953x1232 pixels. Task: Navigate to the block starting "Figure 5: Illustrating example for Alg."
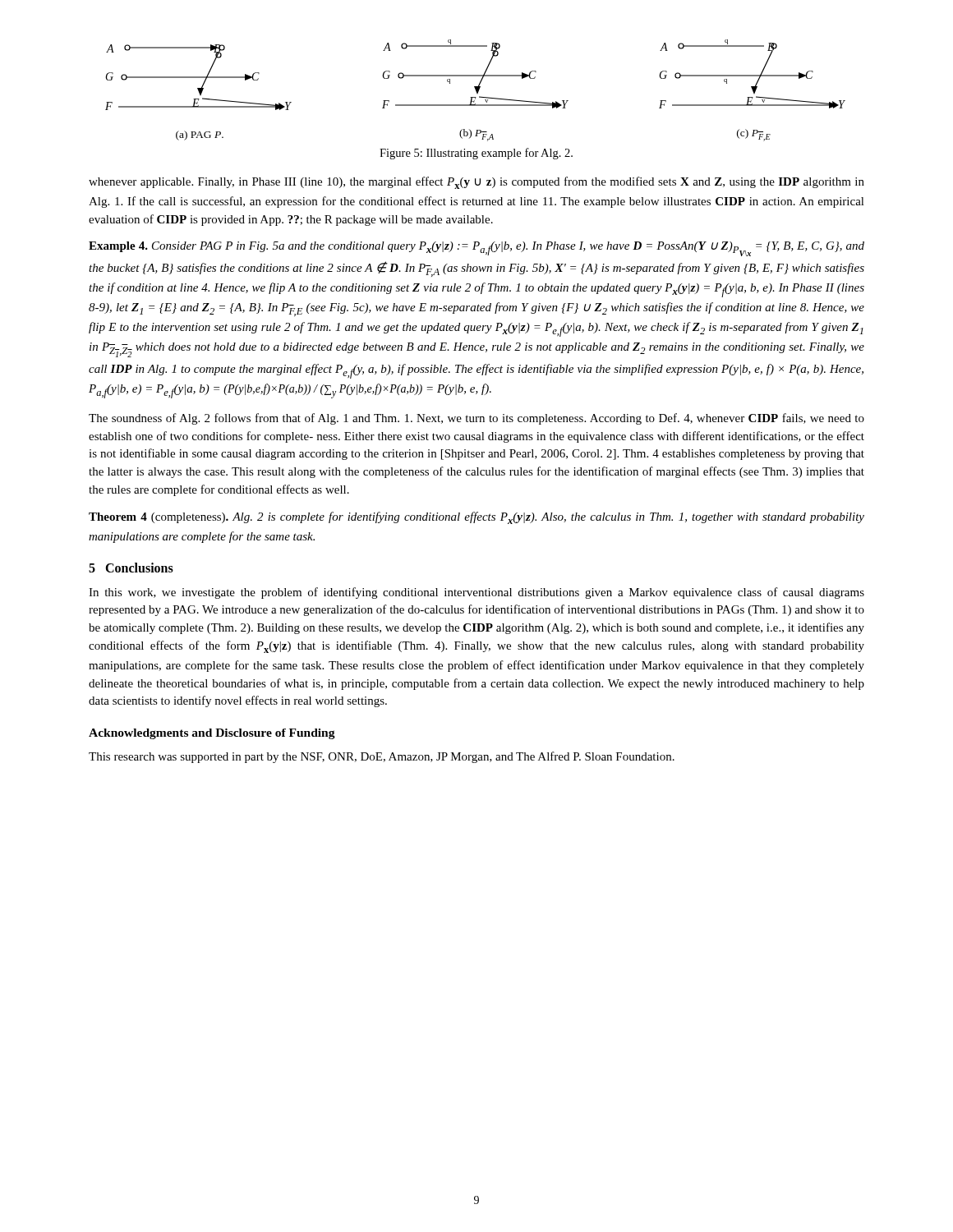(476, 153)
